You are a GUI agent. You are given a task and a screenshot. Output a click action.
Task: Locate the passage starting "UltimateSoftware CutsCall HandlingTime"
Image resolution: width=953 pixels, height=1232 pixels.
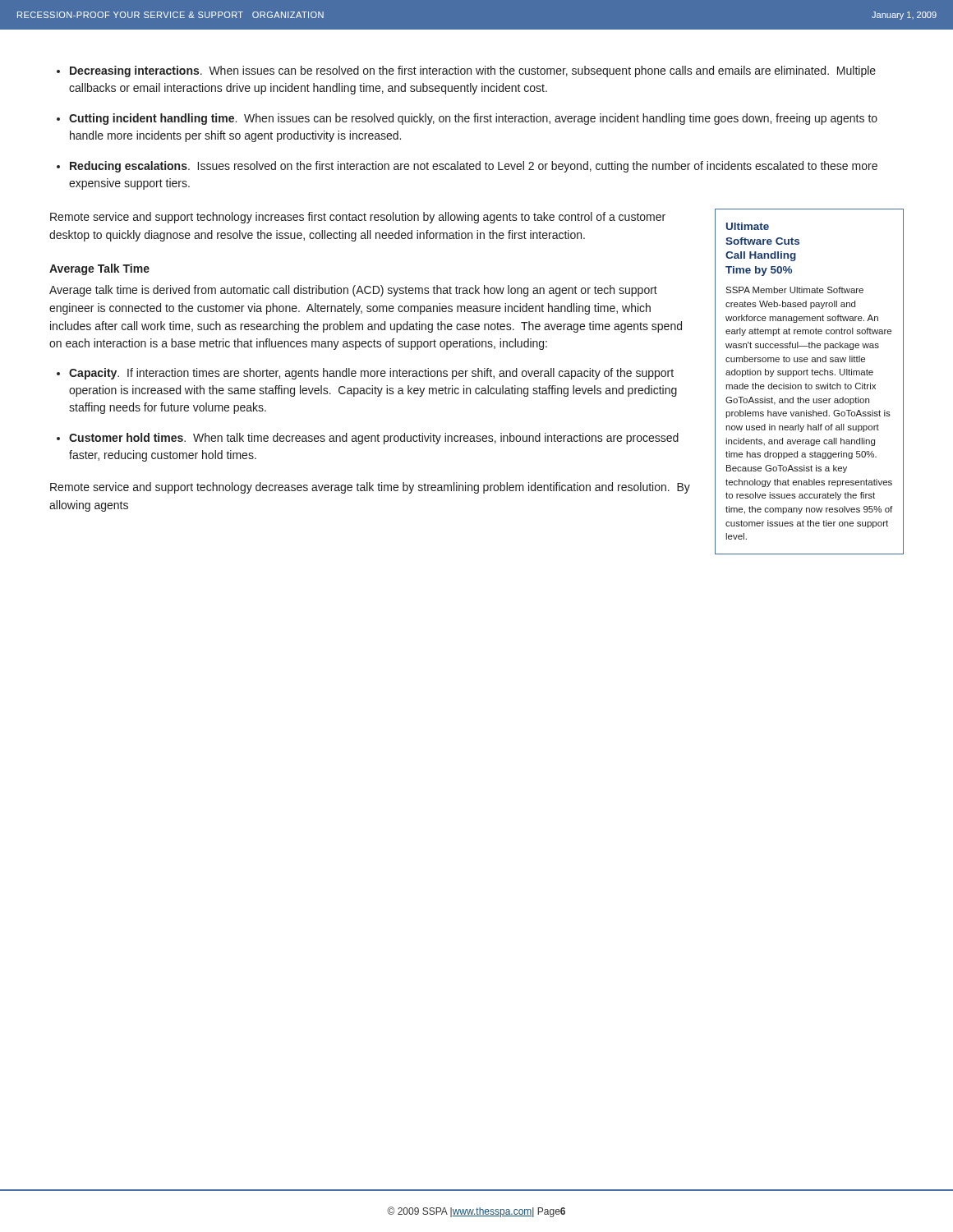(763, 248)
